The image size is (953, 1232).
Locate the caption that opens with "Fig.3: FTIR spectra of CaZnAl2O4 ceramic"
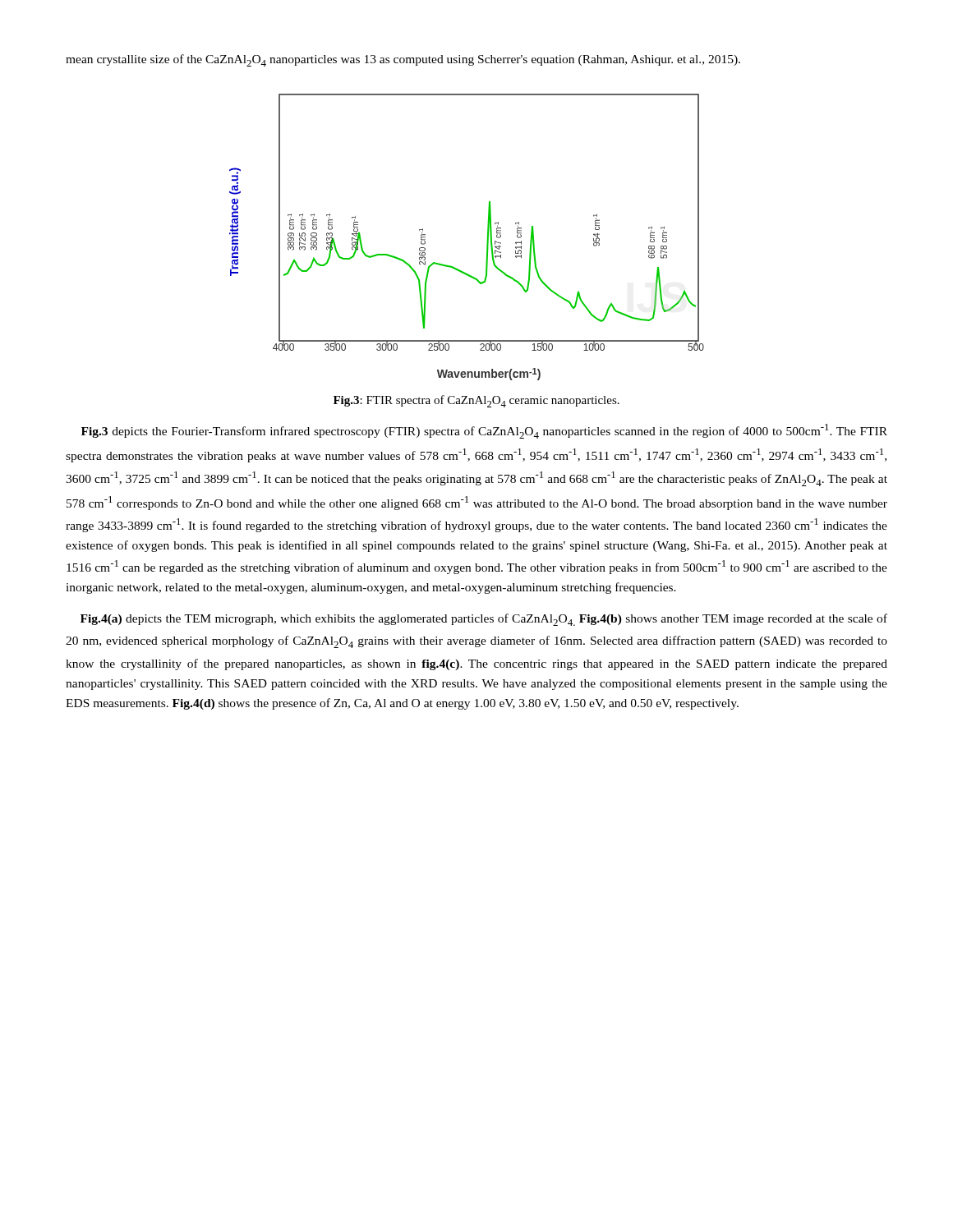(x=476, y=402)
